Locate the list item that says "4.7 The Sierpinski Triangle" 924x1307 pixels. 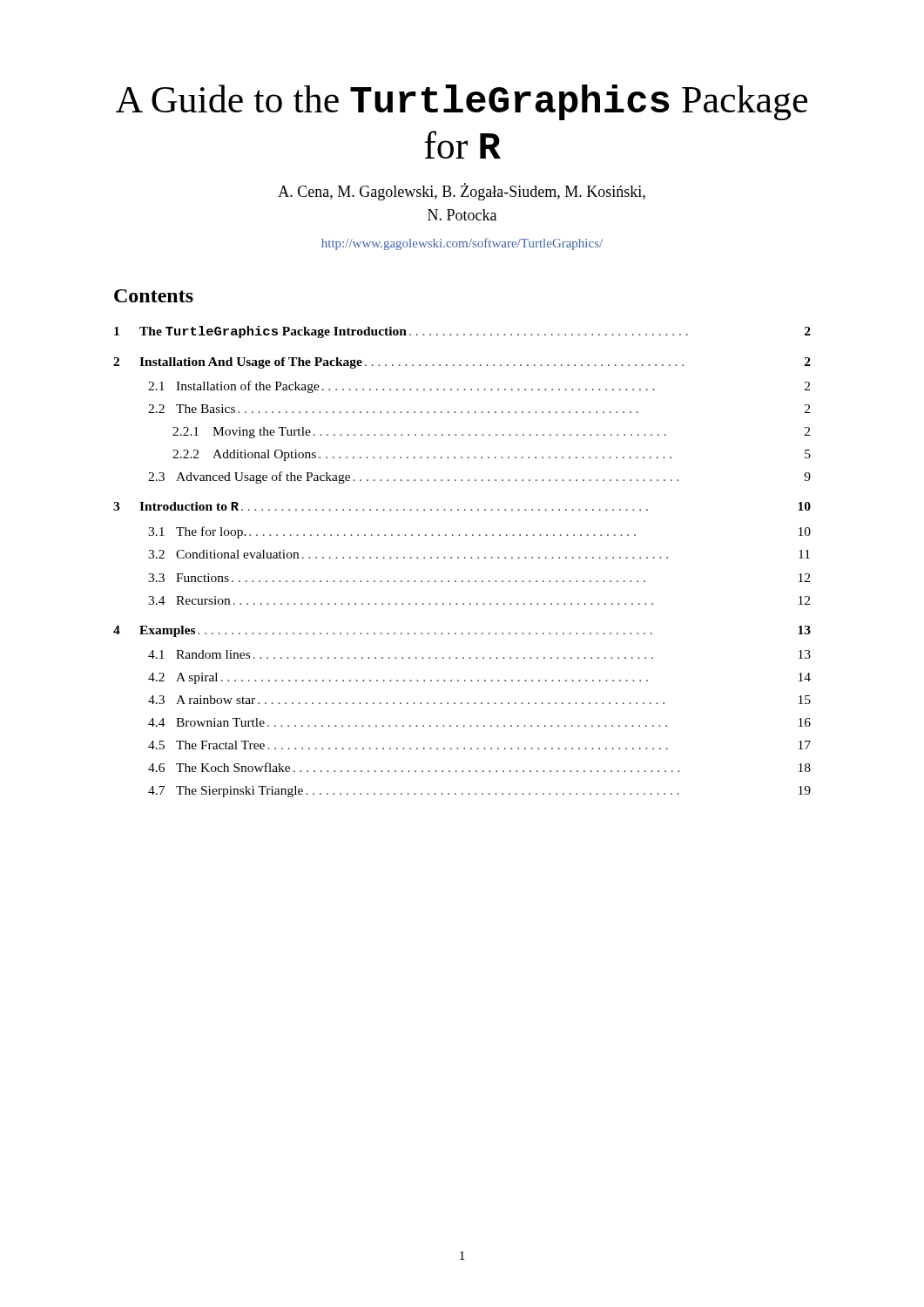click(479, 790)
